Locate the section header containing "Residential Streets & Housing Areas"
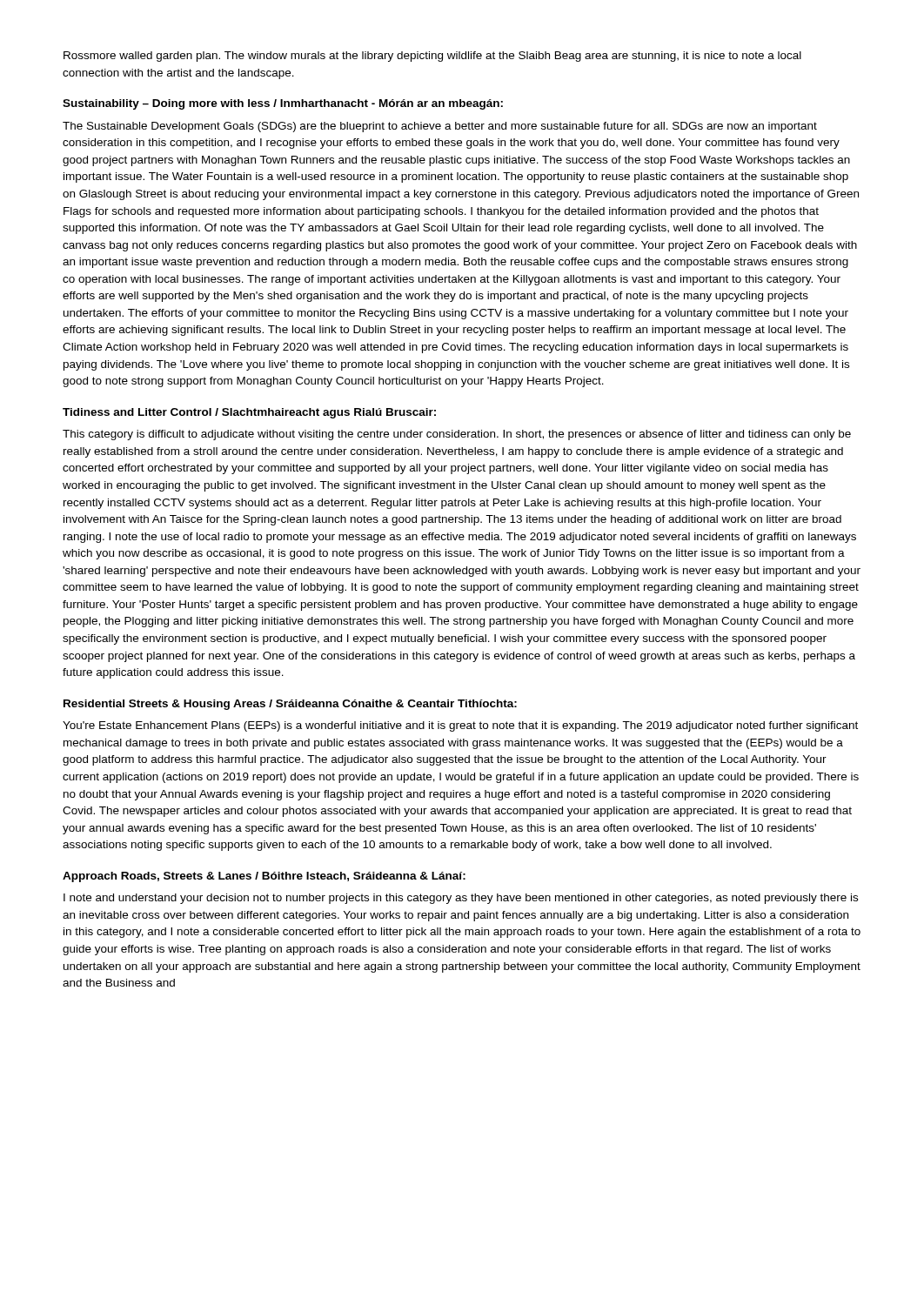 point(290,703)
